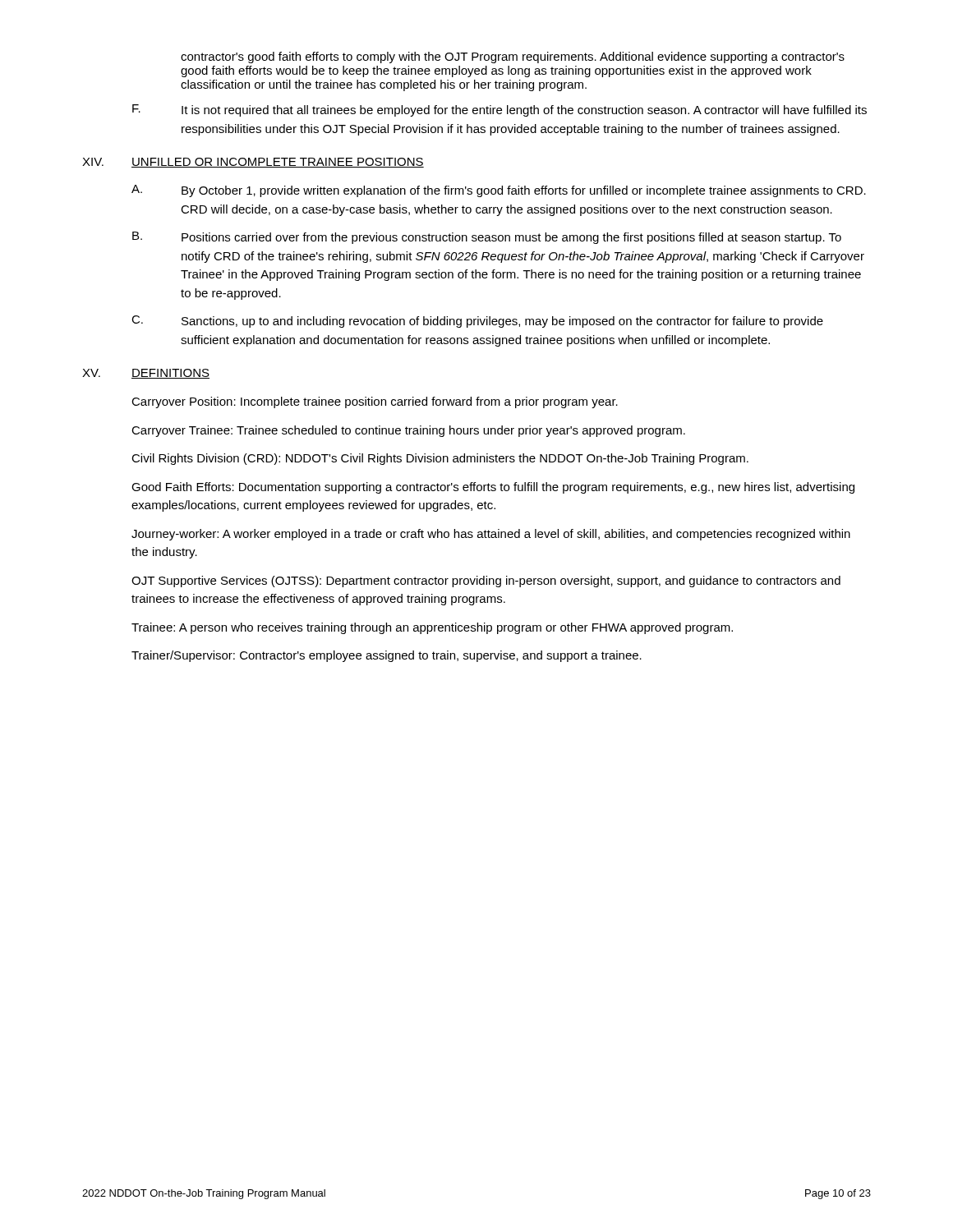Locate the text block with the text "contractor's good faith efforts to comply"
953x1232 pixels.
point(513,70)
